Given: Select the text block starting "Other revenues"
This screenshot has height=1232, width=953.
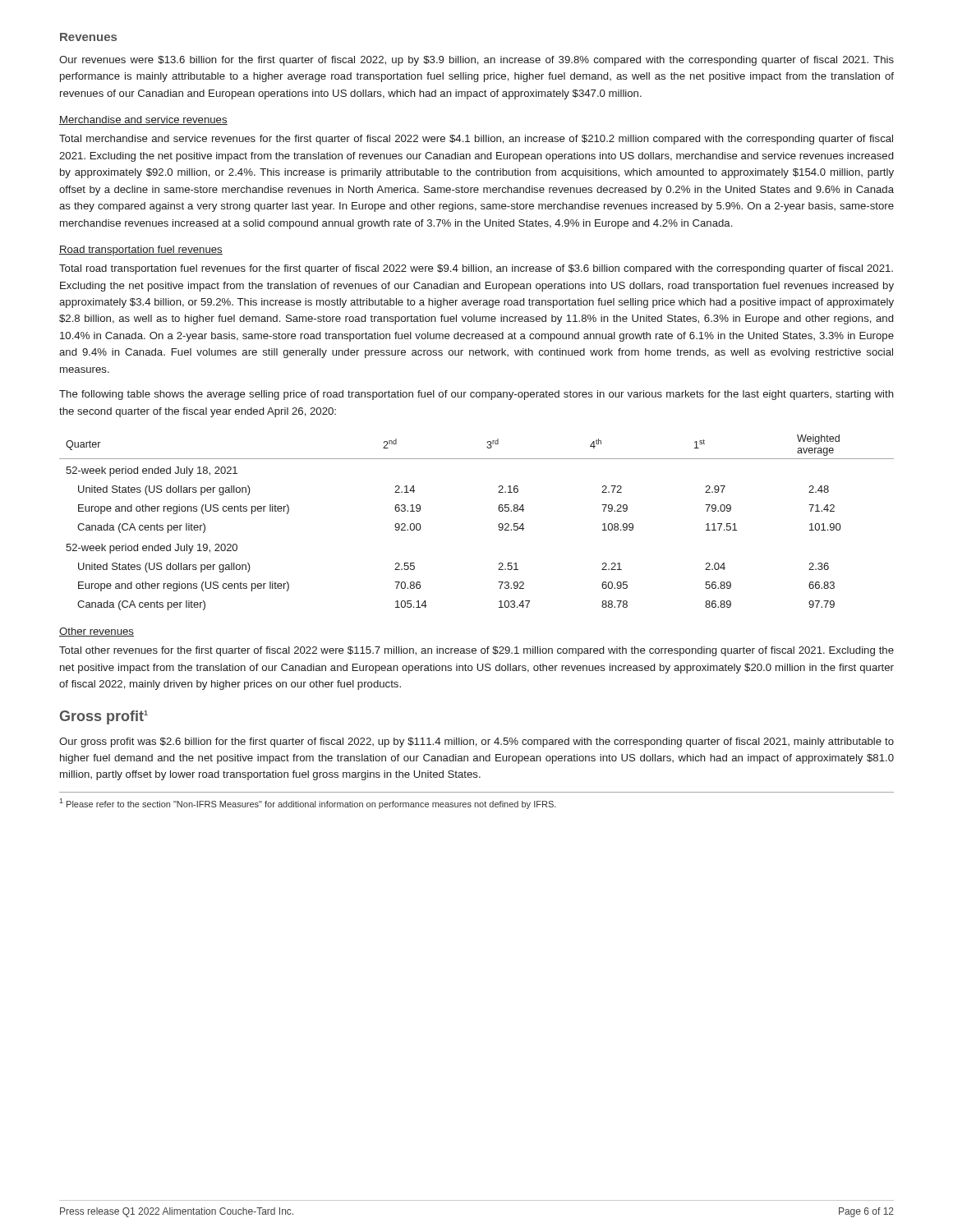Looking at the screenshot, I should tap(96, 631).
